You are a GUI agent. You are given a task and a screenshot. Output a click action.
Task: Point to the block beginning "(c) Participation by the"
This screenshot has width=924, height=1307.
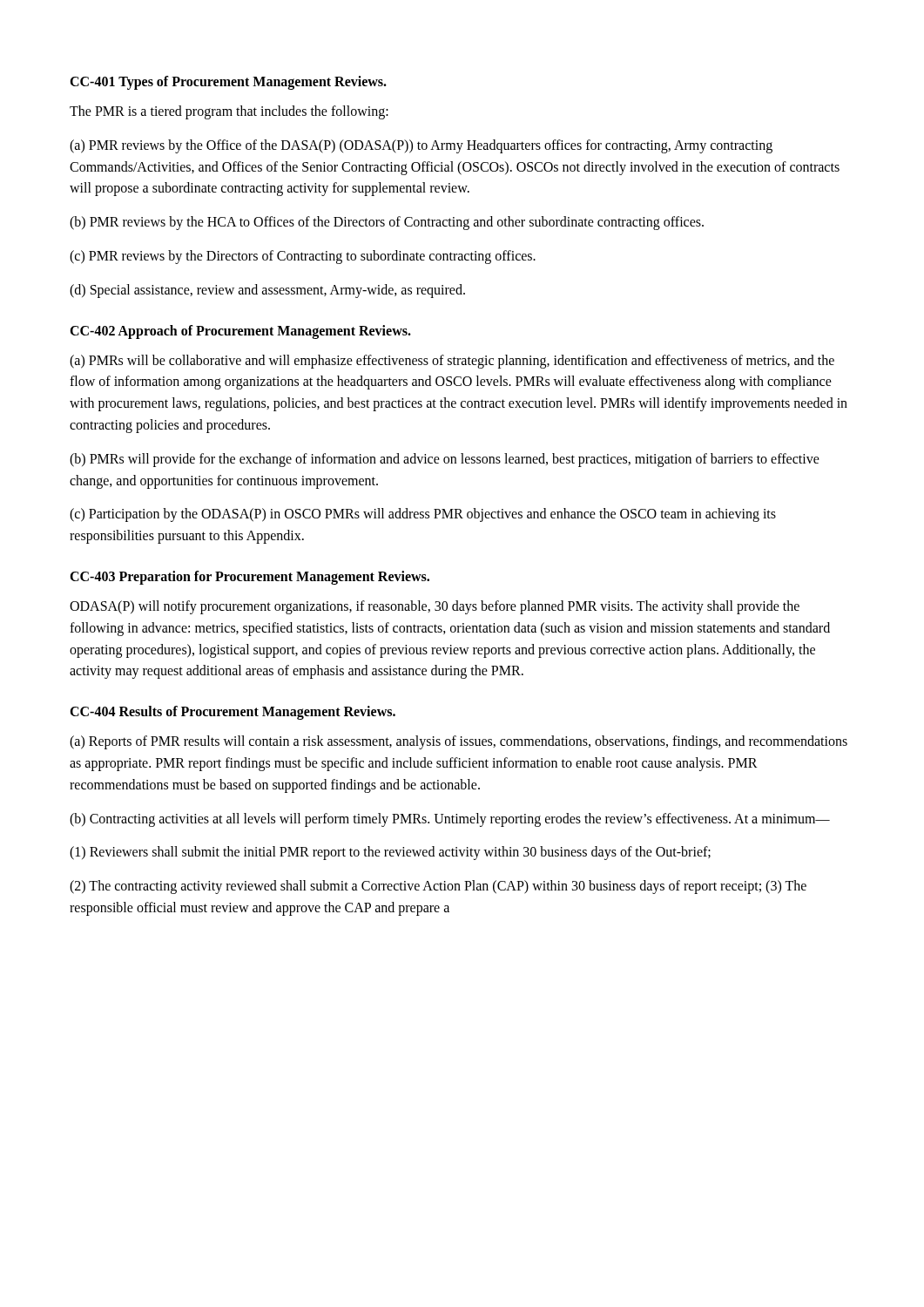pyautogui.click(x=423, y=525)
